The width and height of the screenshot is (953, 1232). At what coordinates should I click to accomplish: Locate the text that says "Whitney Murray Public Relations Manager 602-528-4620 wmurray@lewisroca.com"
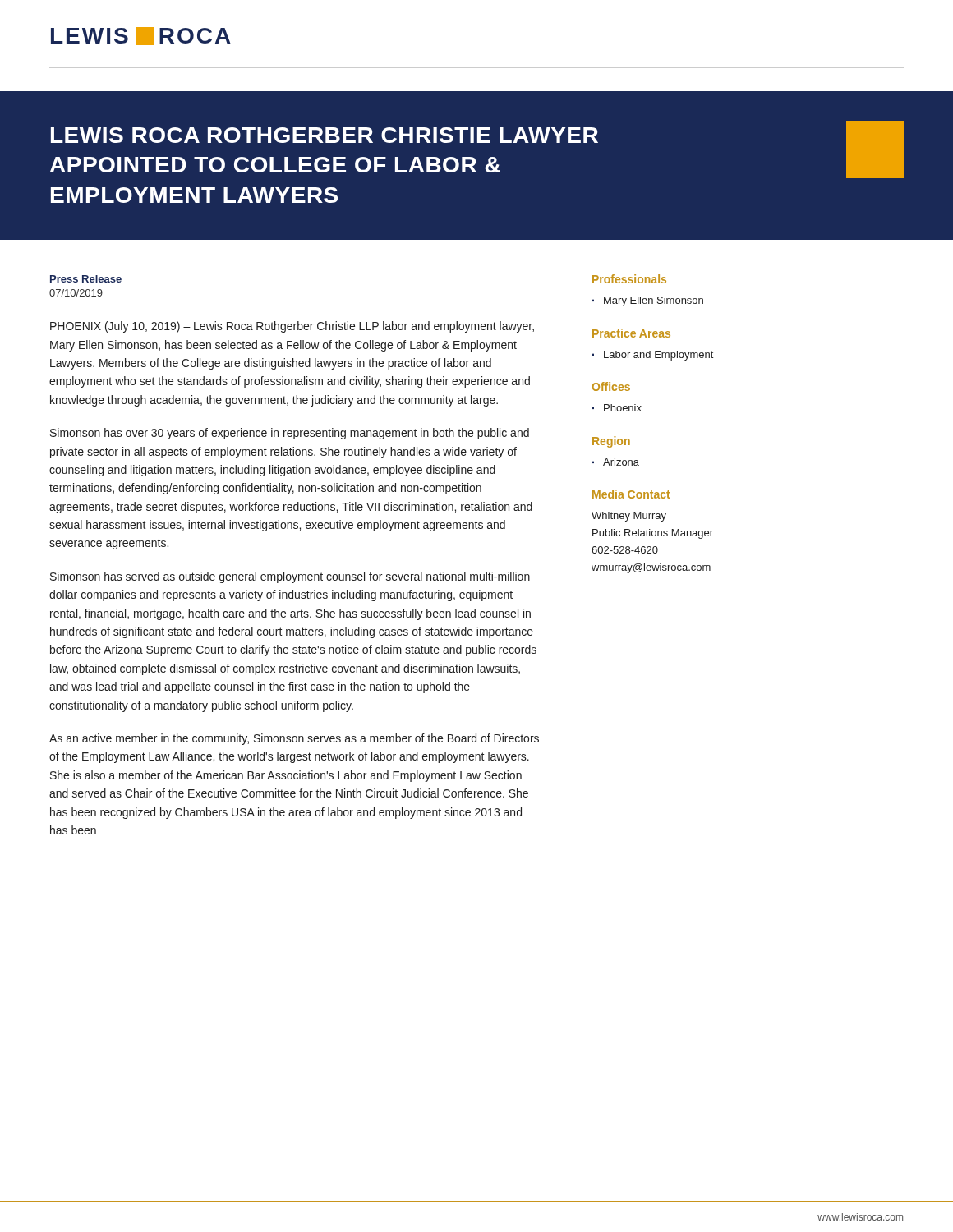point(652,541)
